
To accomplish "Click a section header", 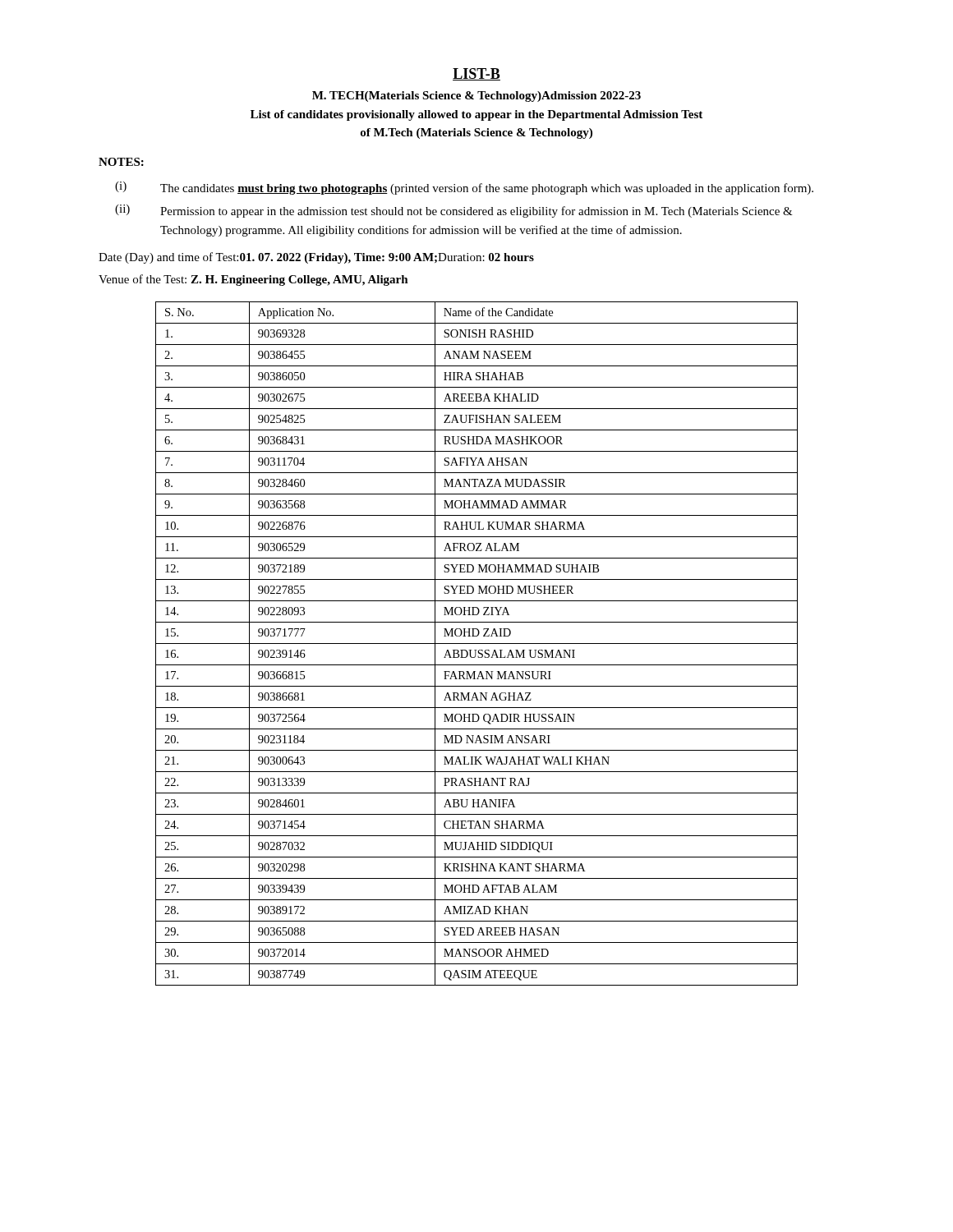I will click(x=122, y=161).
